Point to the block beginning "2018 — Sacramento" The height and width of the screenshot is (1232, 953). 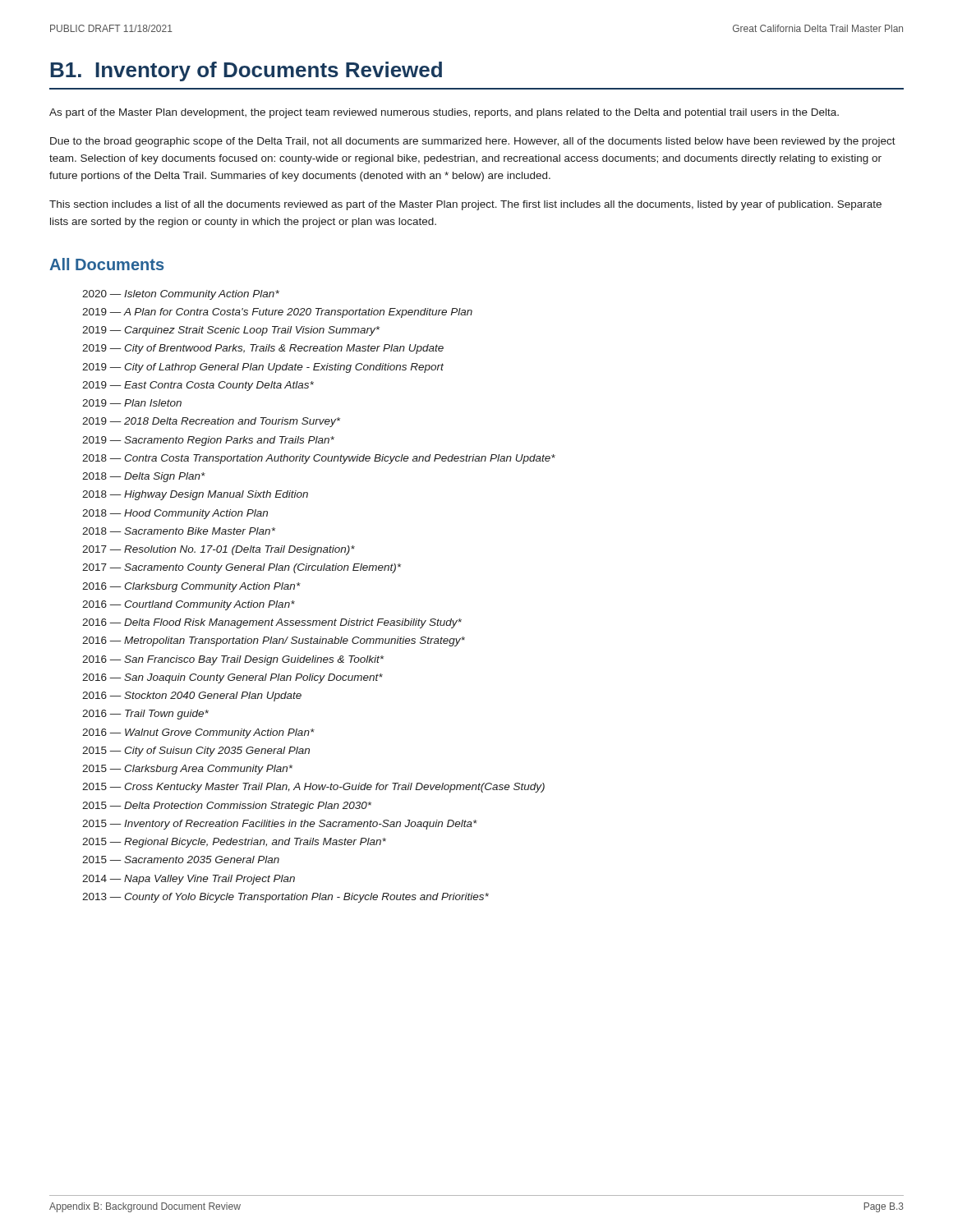click(x=179, y=531)
